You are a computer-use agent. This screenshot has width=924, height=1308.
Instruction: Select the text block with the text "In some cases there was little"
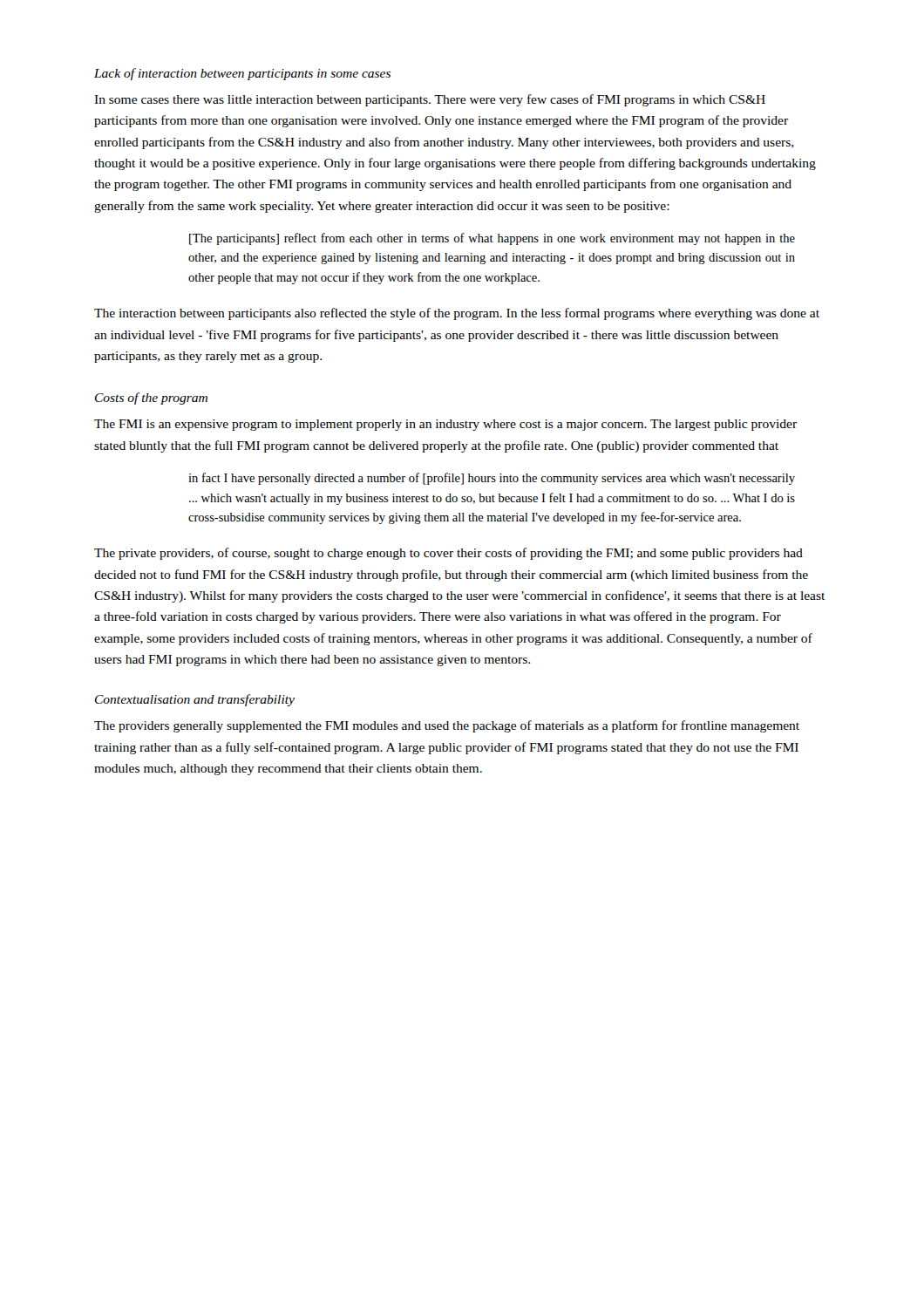(455, 152)
